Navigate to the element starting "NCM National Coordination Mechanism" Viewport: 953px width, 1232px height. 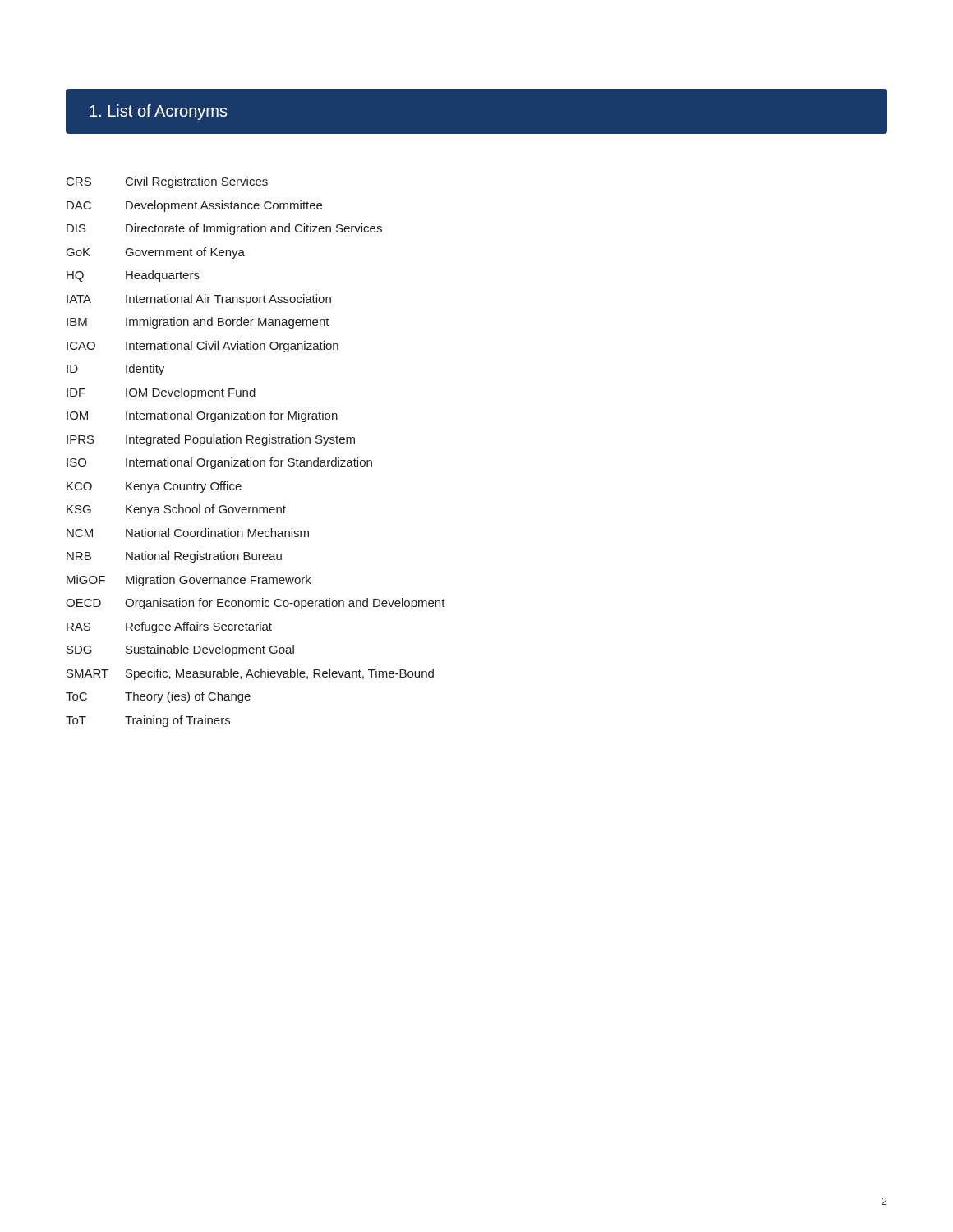(188, 533)
